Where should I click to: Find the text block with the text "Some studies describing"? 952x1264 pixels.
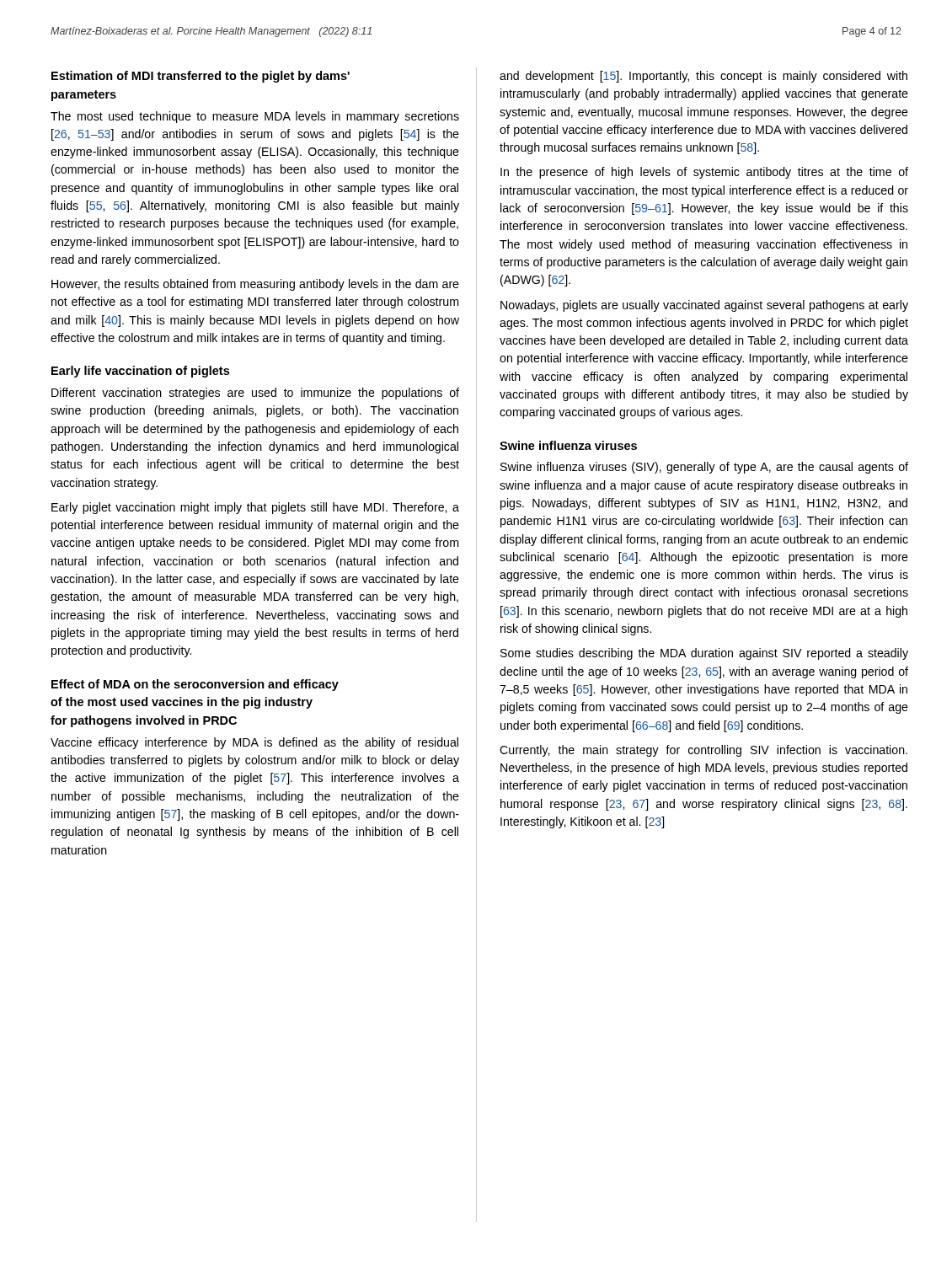click(704, 690)
